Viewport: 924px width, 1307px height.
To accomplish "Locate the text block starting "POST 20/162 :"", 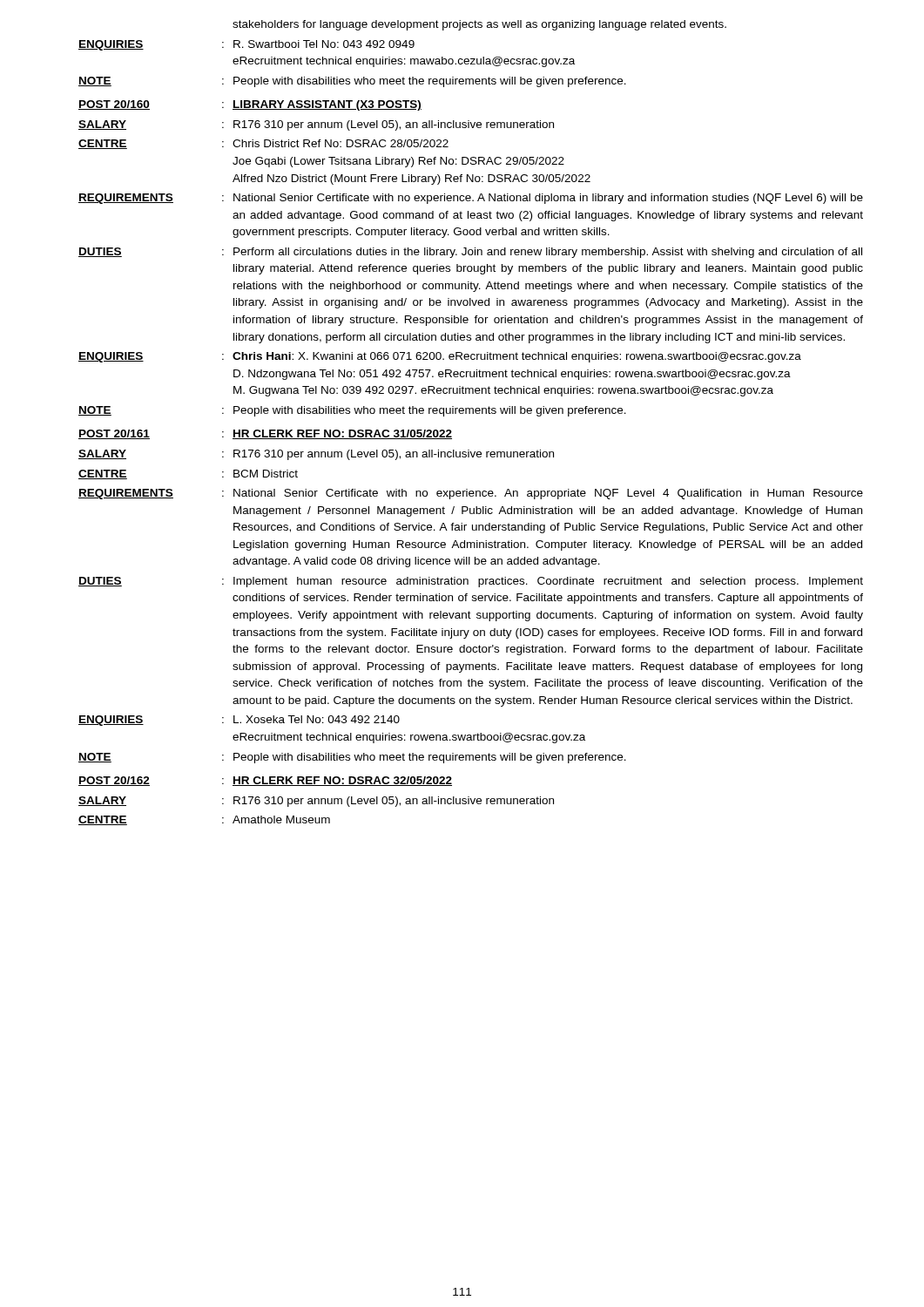I will point(265,781).
